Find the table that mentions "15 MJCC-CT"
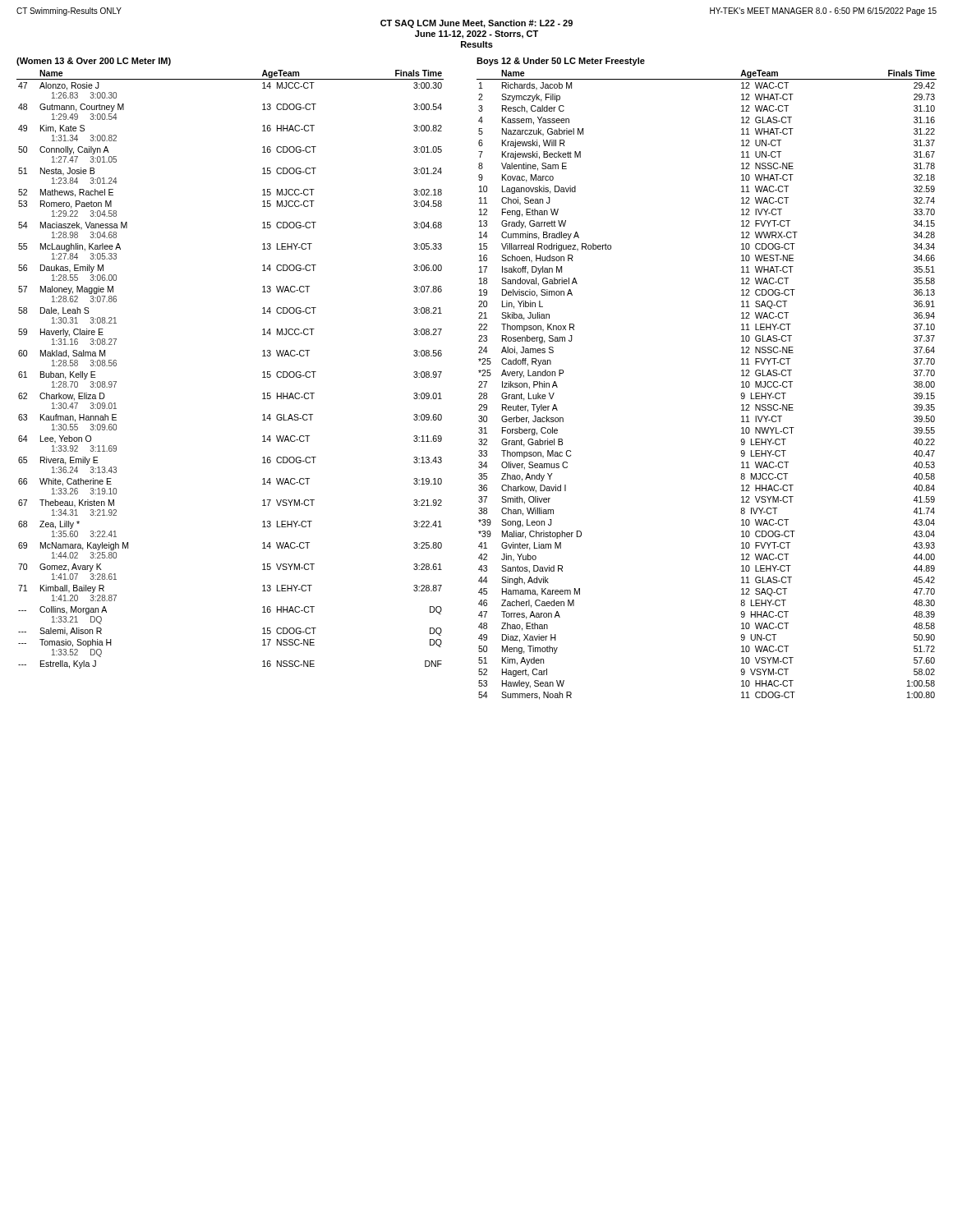 tap(230, 368)
